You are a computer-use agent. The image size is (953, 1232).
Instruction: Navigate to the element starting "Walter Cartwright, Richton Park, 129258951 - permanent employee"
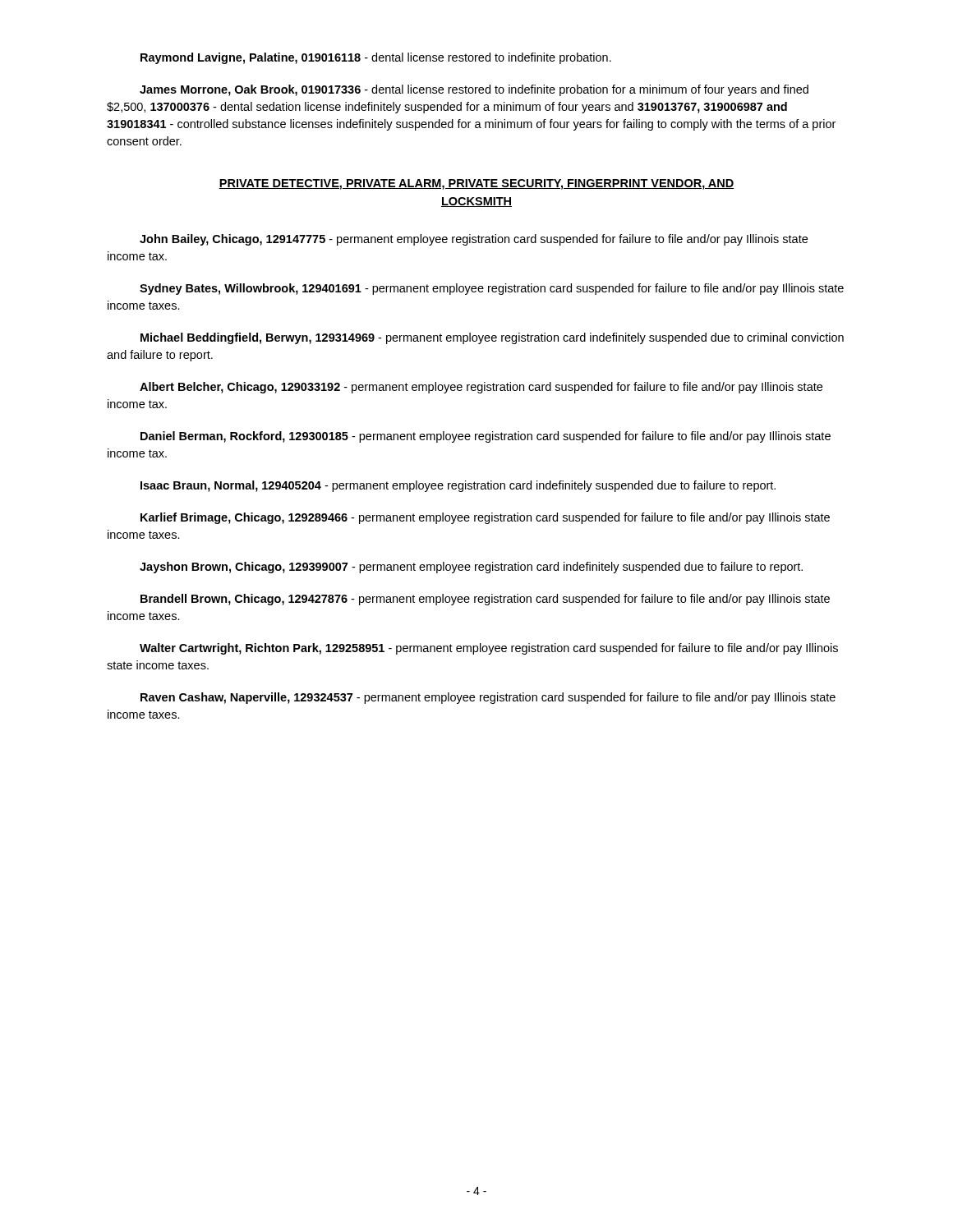473,657
